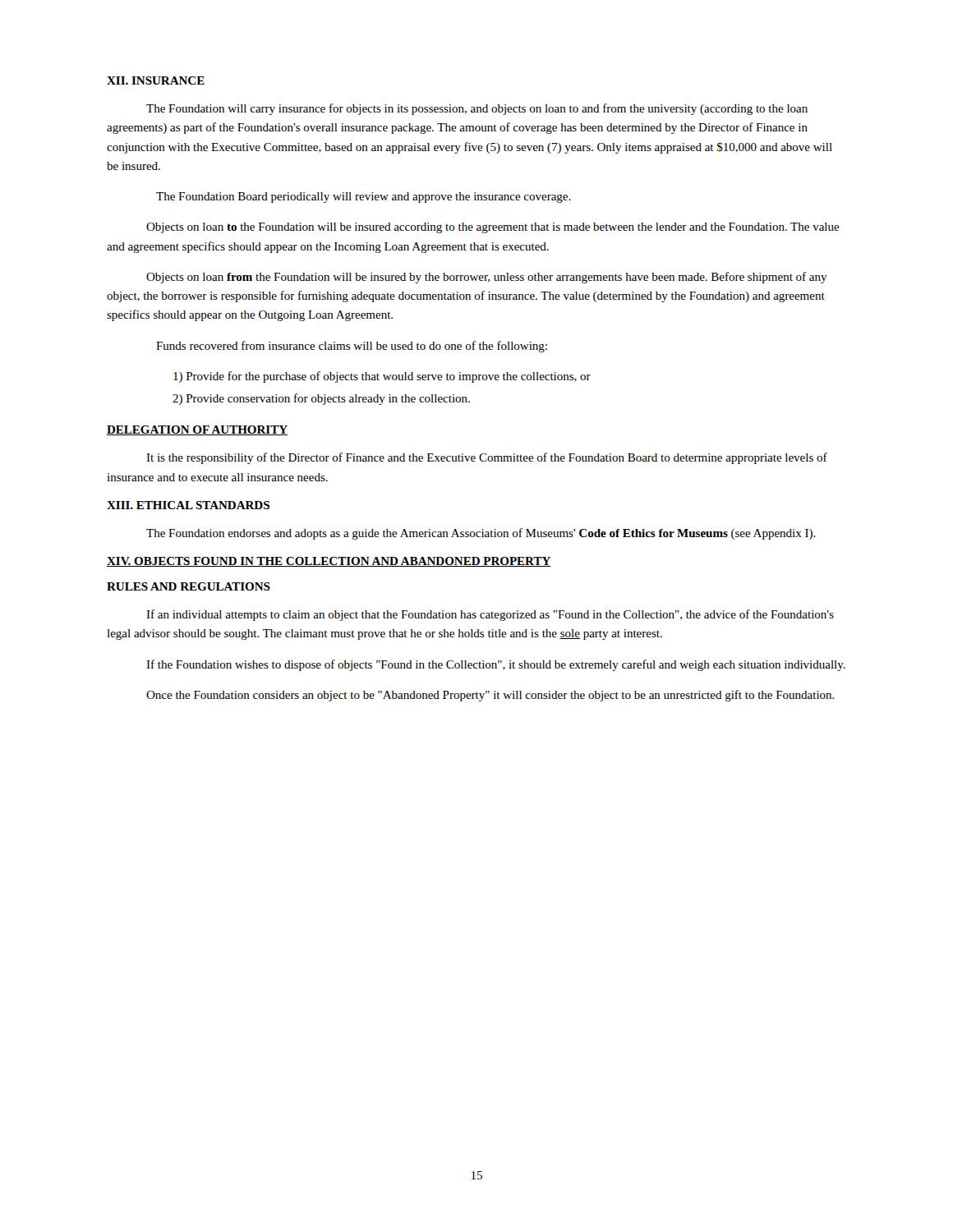Locate the list item containing "2) Provide conservation for objects"
Screen dimensions: 1232x953
tap(322, 398)
